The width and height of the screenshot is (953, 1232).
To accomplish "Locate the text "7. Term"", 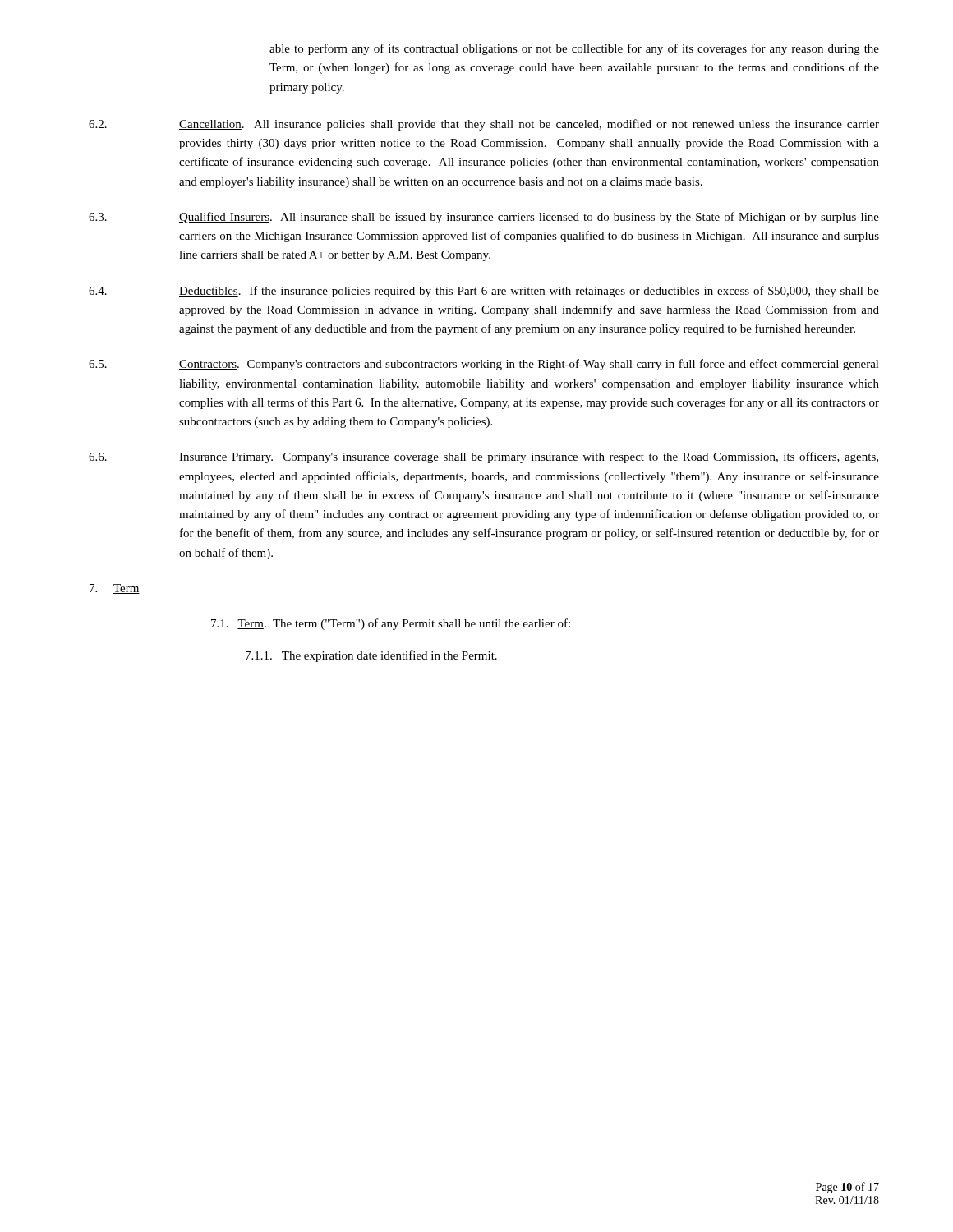I will coord(115,589).
